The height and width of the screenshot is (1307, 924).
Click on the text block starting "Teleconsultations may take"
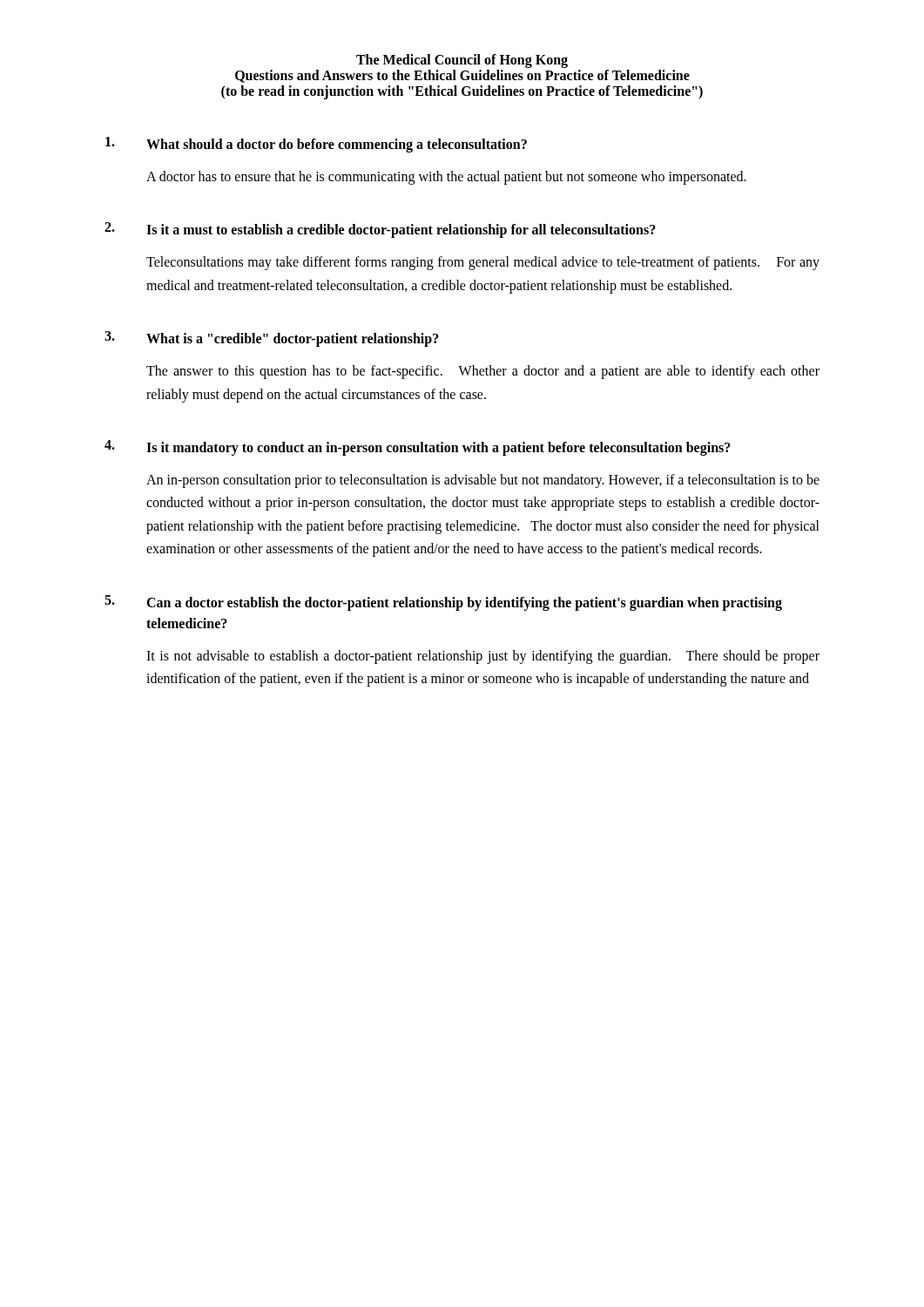[483, 274]
